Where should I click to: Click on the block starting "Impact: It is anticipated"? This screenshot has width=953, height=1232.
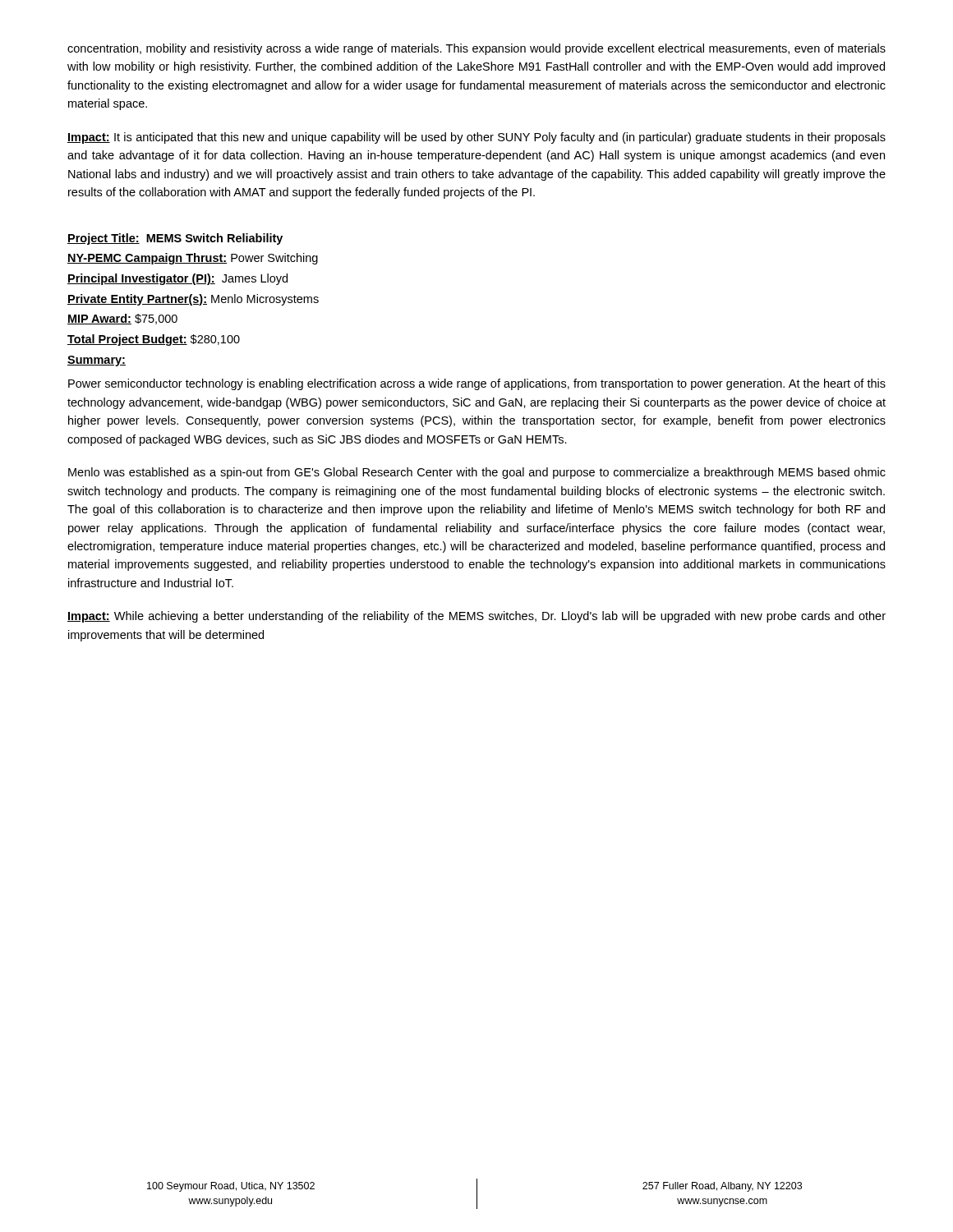tap(476, 165)
